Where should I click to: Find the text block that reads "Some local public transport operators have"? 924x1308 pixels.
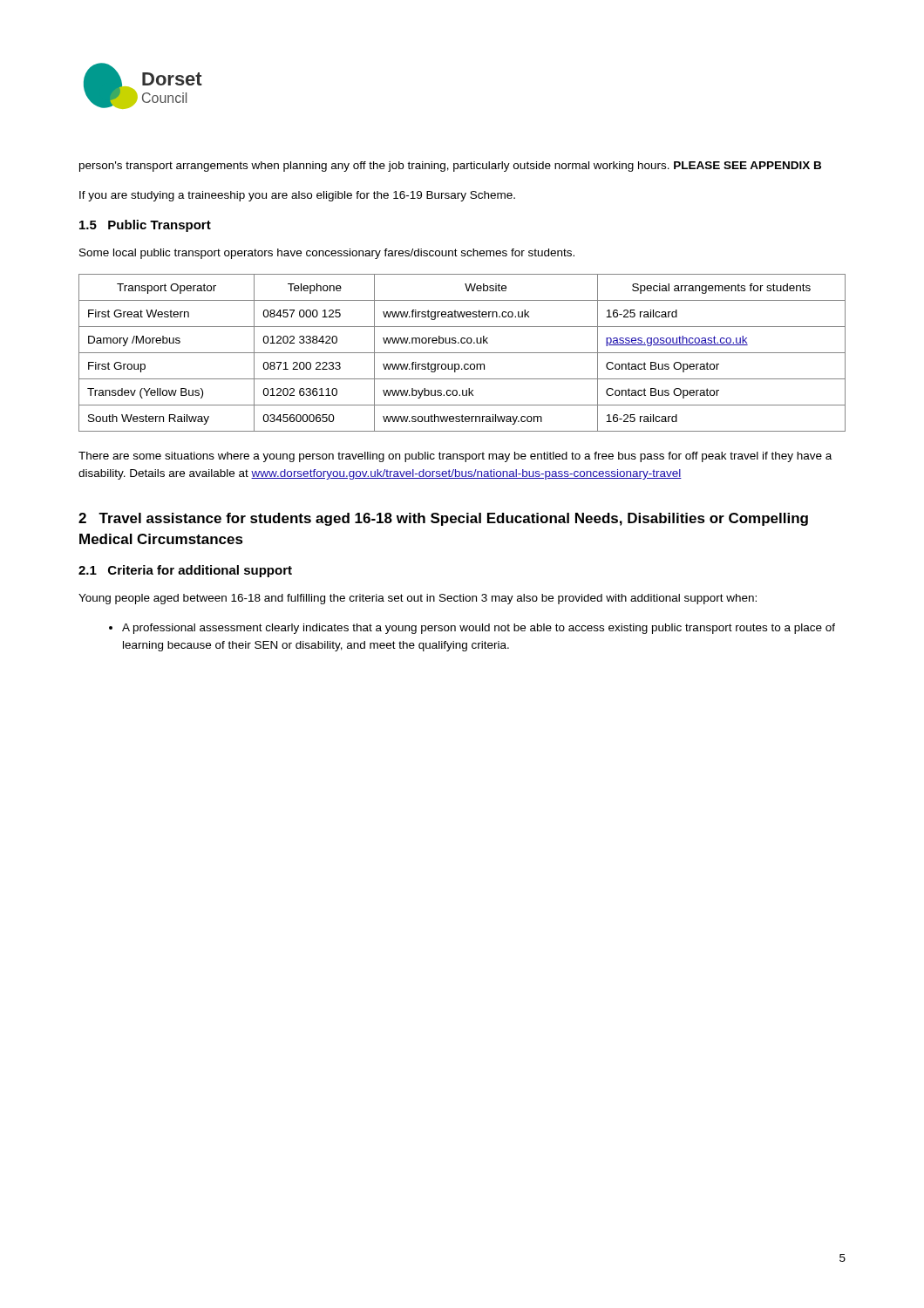327,252
